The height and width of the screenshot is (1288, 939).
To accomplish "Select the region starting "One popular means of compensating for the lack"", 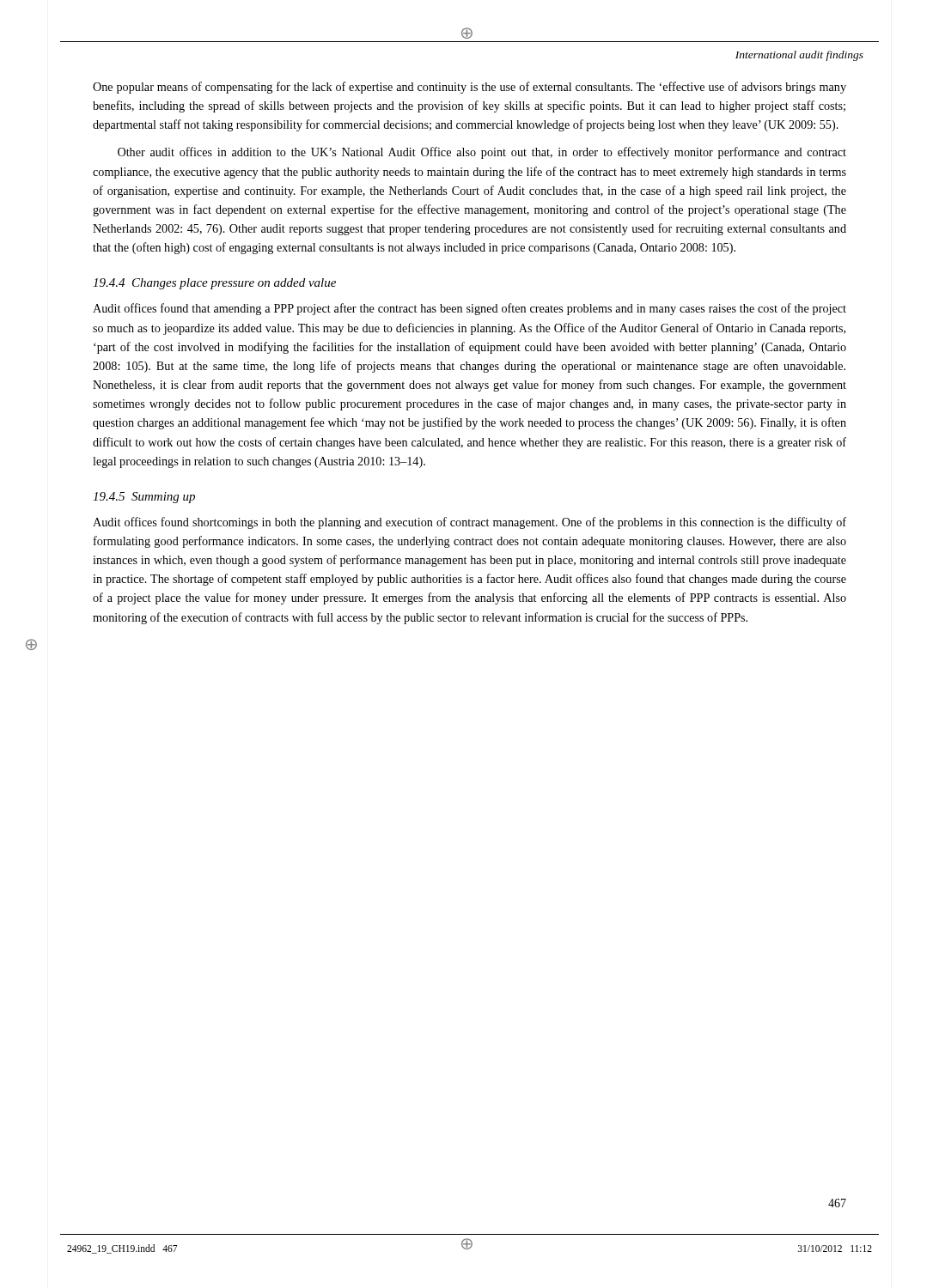I will (470, 106).
